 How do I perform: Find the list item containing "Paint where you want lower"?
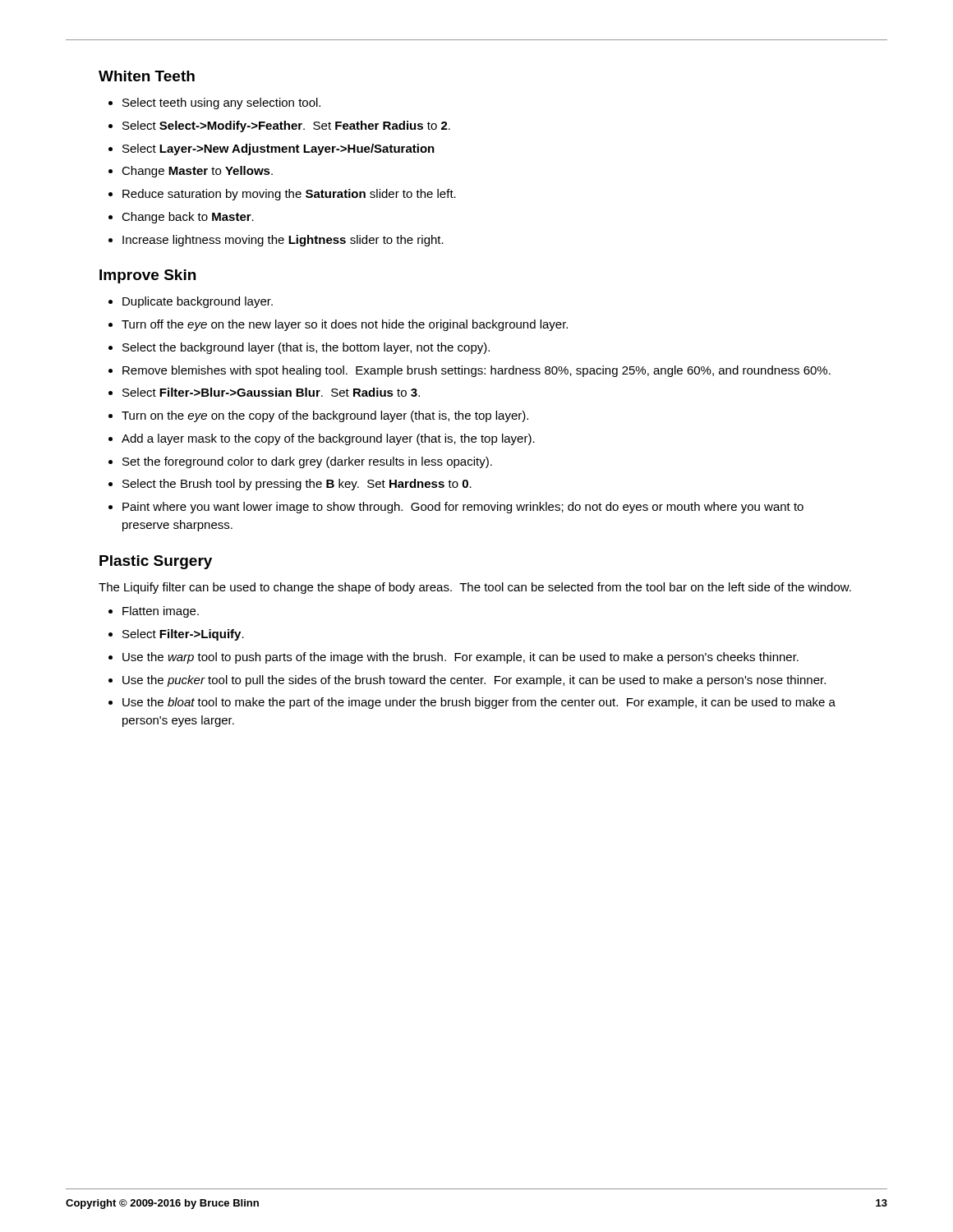click(463, 515)
